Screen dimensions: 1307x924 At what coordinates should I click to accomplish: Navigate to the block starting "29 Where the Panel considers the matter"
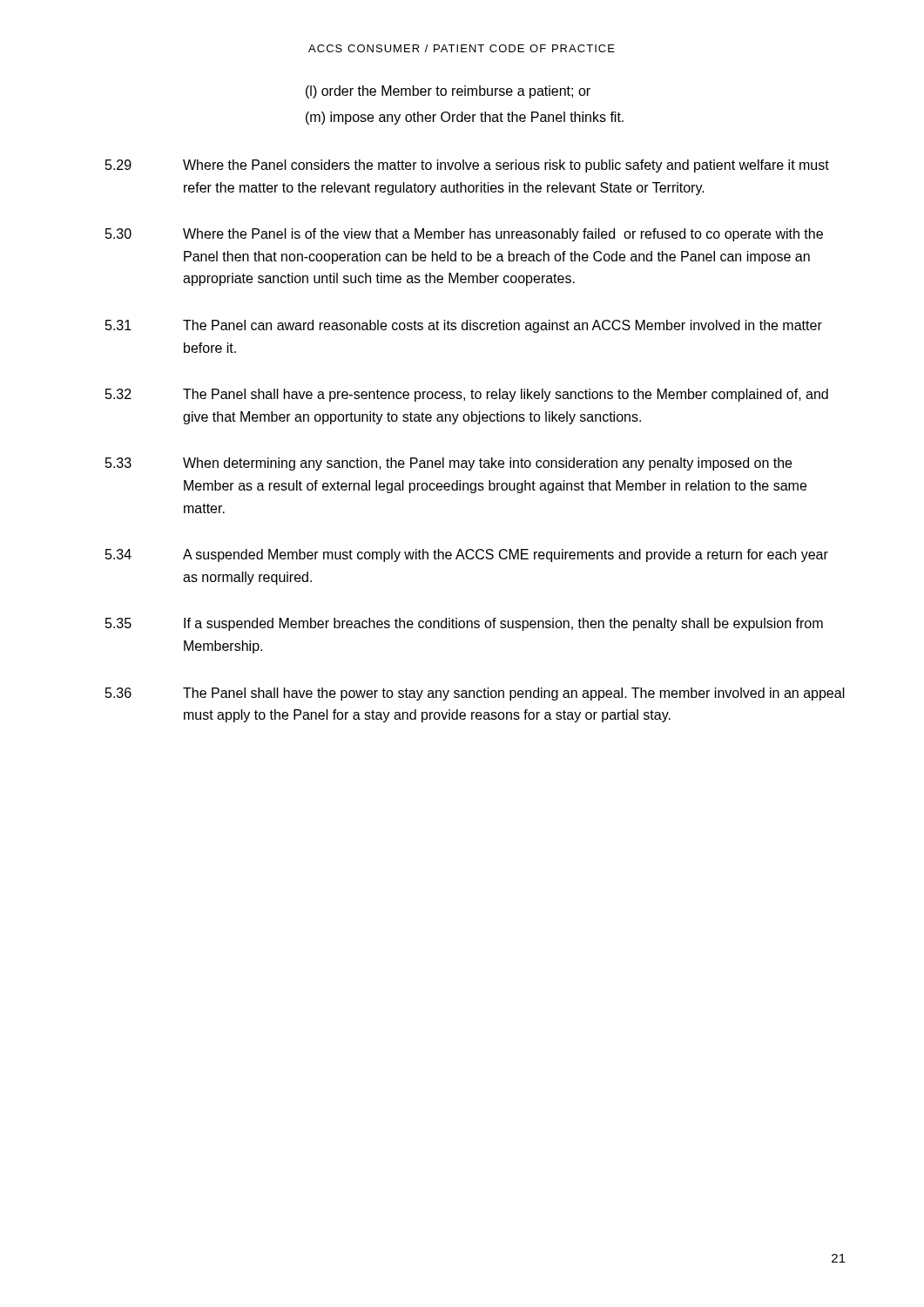tap(475, 177)
